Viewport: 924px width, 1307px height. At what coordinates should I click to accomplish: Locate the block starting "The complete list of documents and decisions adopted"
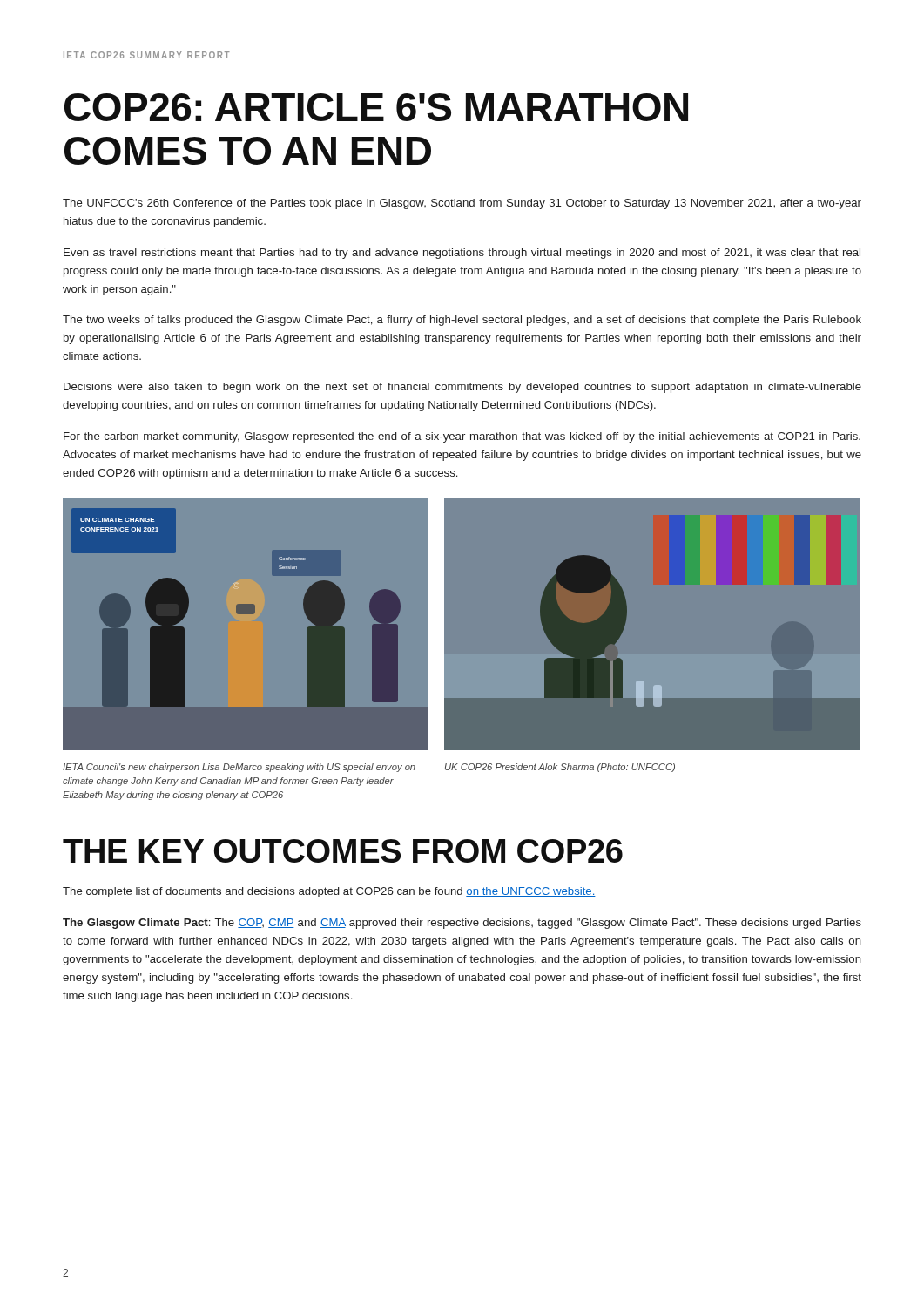pos(329,891)
